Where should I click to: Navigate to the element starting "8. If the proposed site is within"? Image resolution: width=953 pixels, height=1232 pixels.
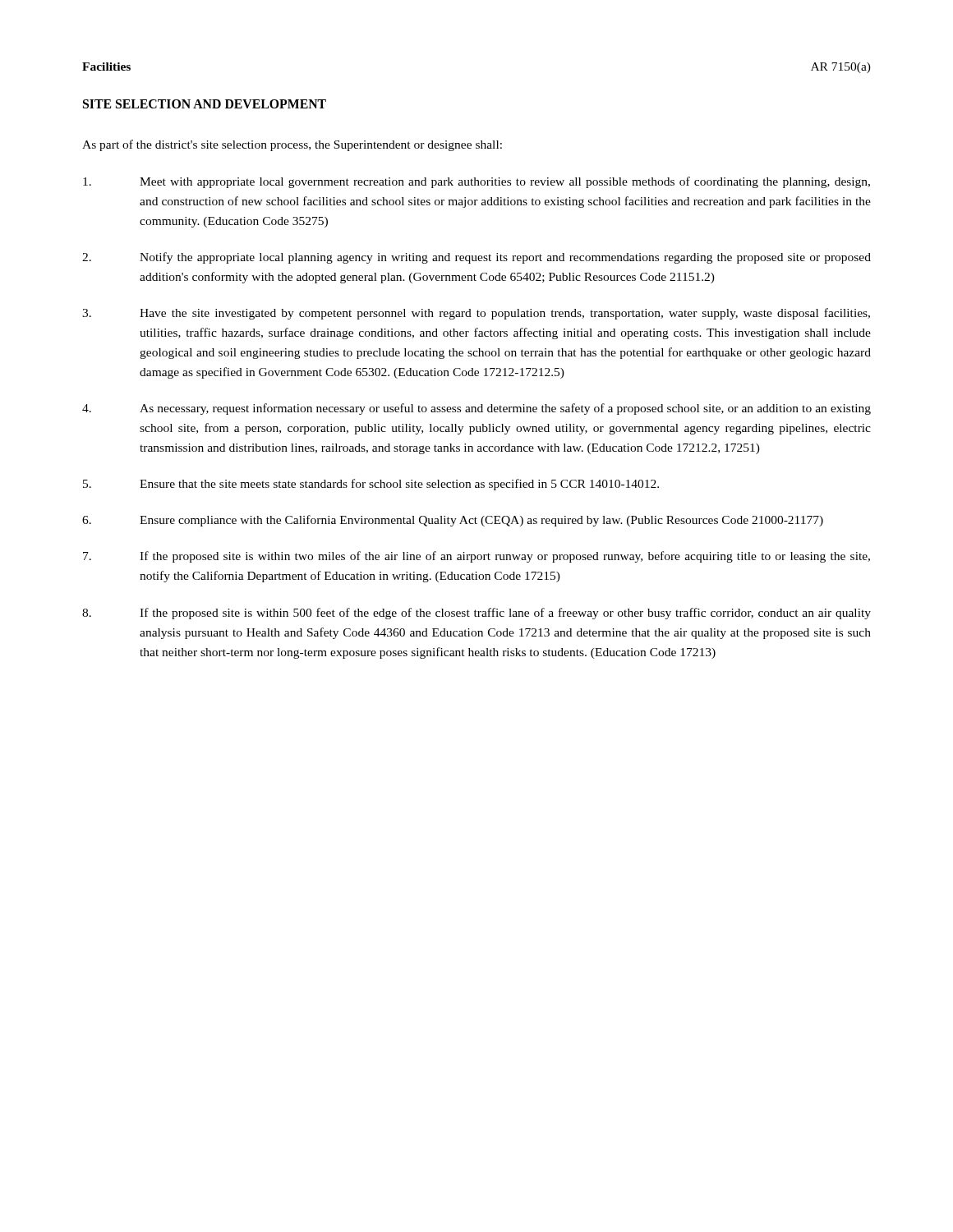(476, 632)
